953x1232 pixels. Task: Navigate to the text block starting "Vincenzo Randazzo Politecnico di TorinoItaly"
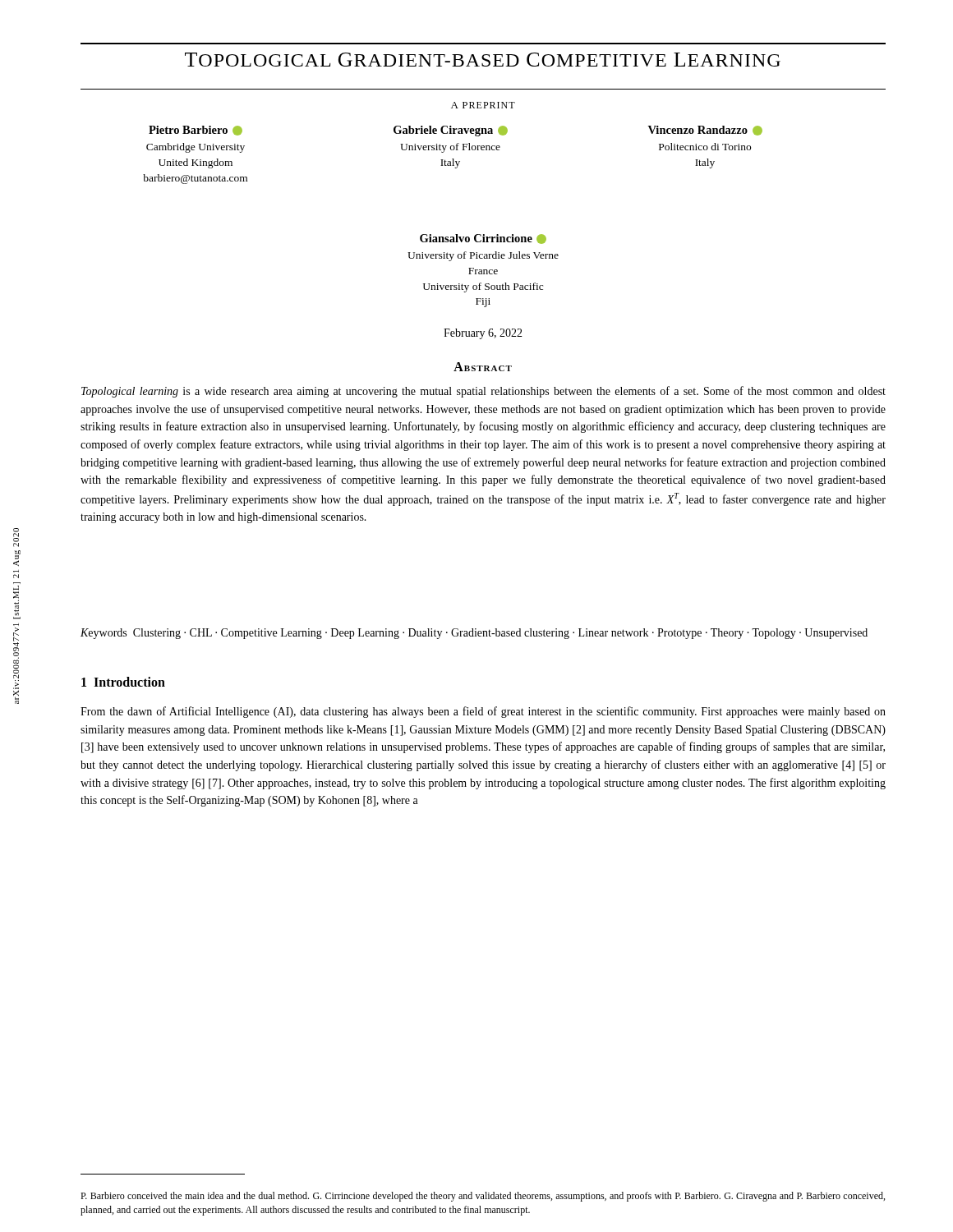tap(705, 146)
